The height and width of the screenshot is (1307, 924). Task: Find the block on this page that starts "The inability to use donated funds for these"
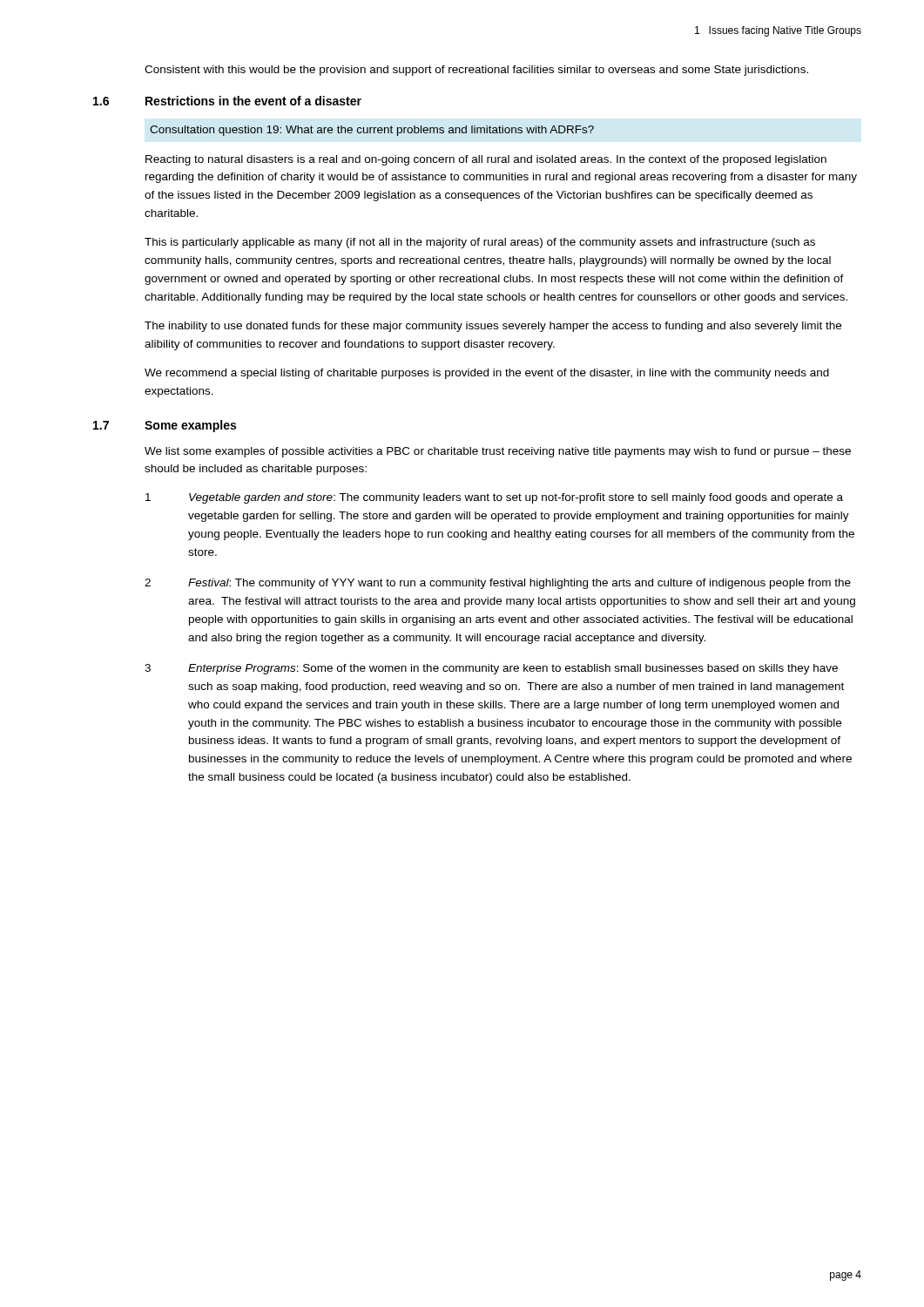(x=493, y=334)
